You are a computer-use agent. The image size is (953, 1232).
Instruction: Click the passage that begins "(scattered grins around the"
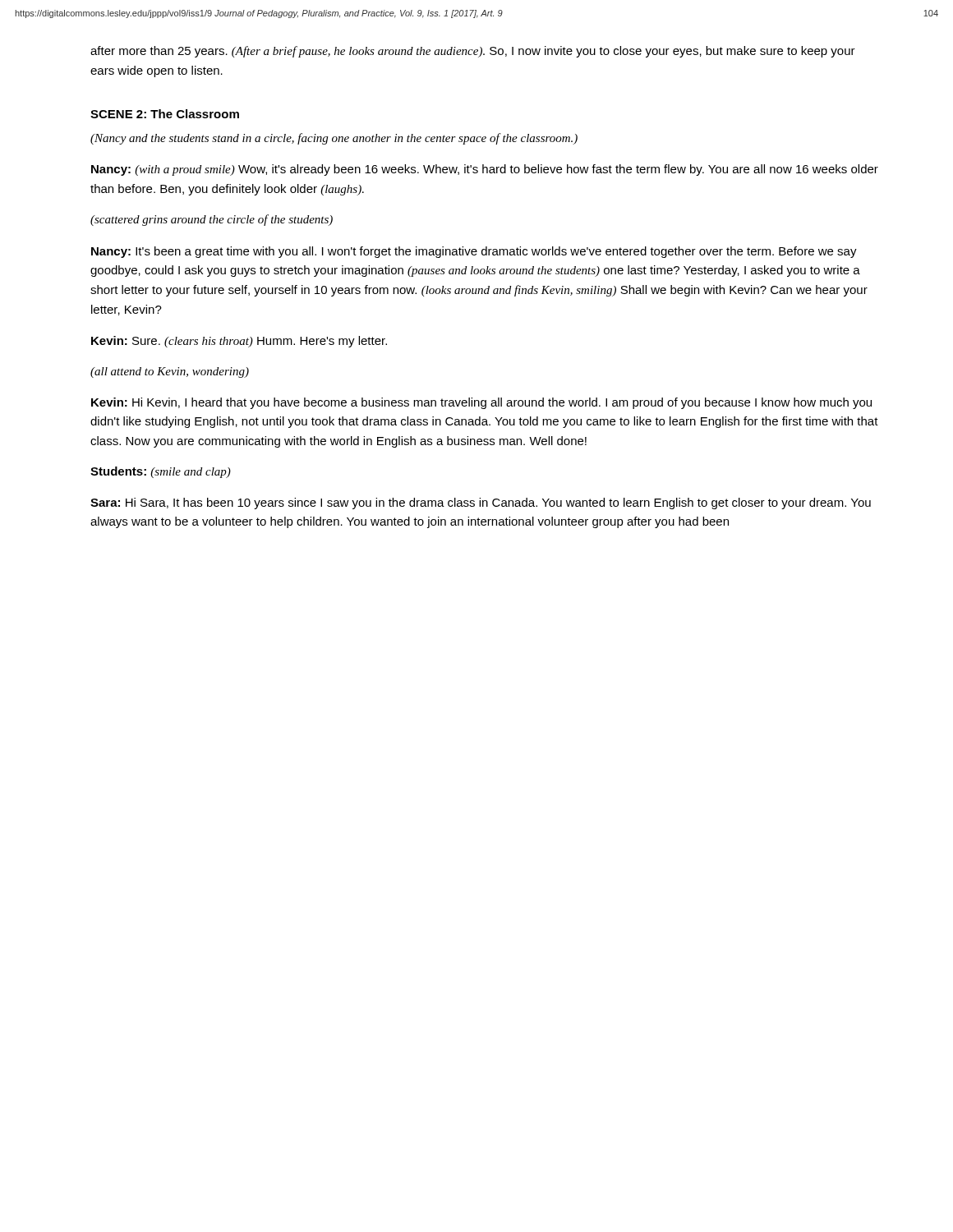point(212,219)
